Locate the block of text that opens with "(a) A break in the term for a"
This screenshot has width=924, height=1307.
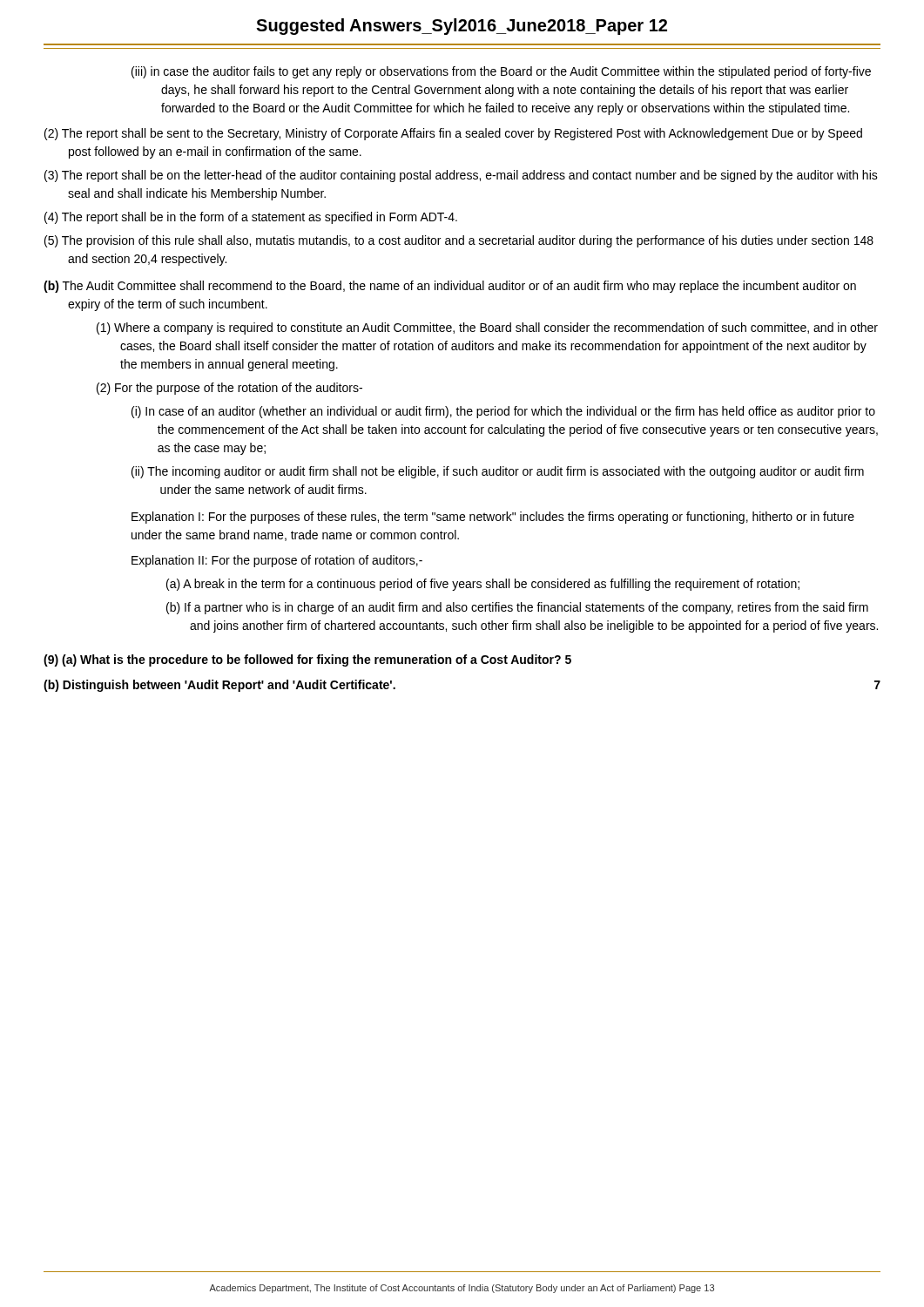tap(523, 584)
